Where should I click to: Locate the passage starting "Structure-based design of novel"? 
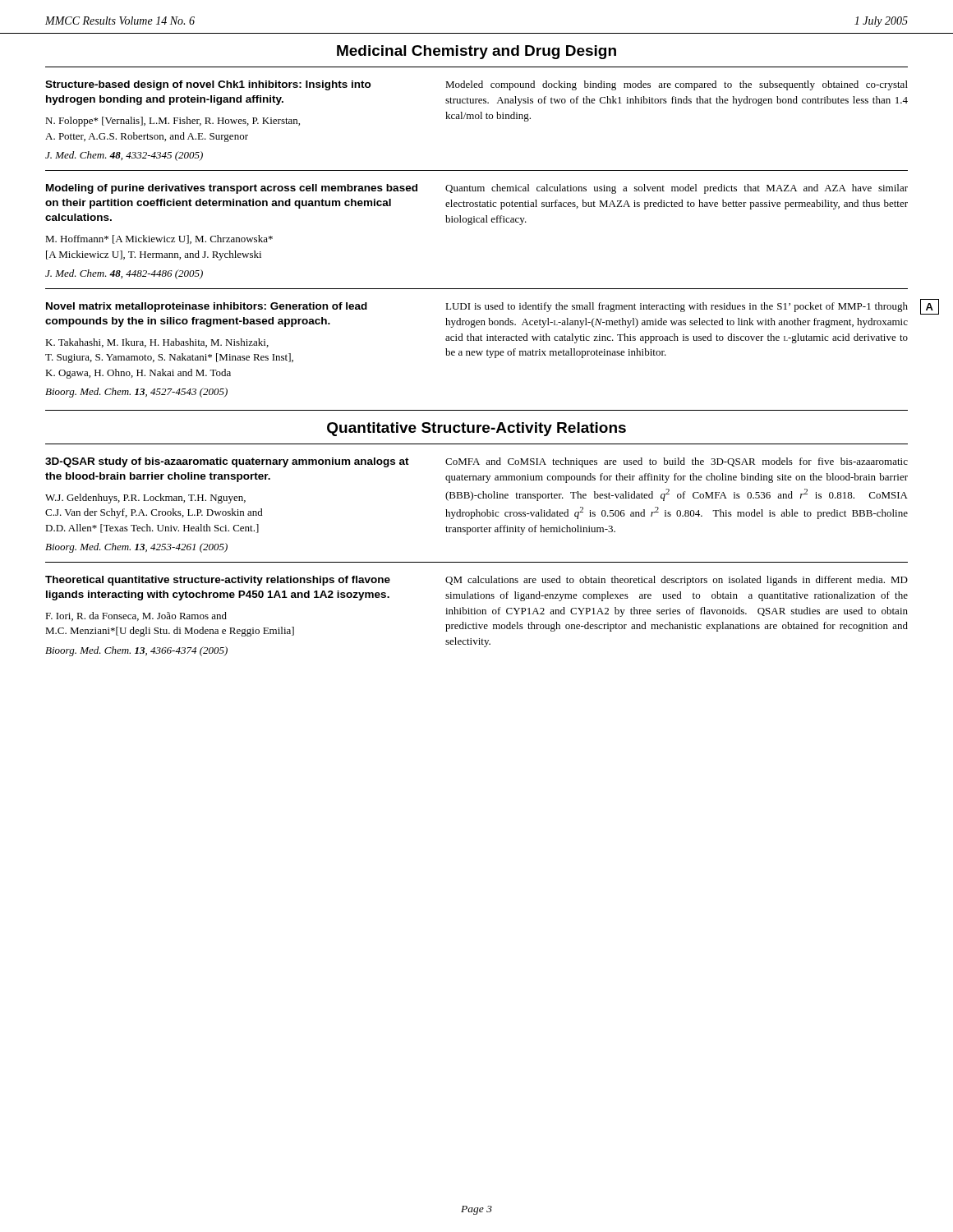click(x=208, y=92)
